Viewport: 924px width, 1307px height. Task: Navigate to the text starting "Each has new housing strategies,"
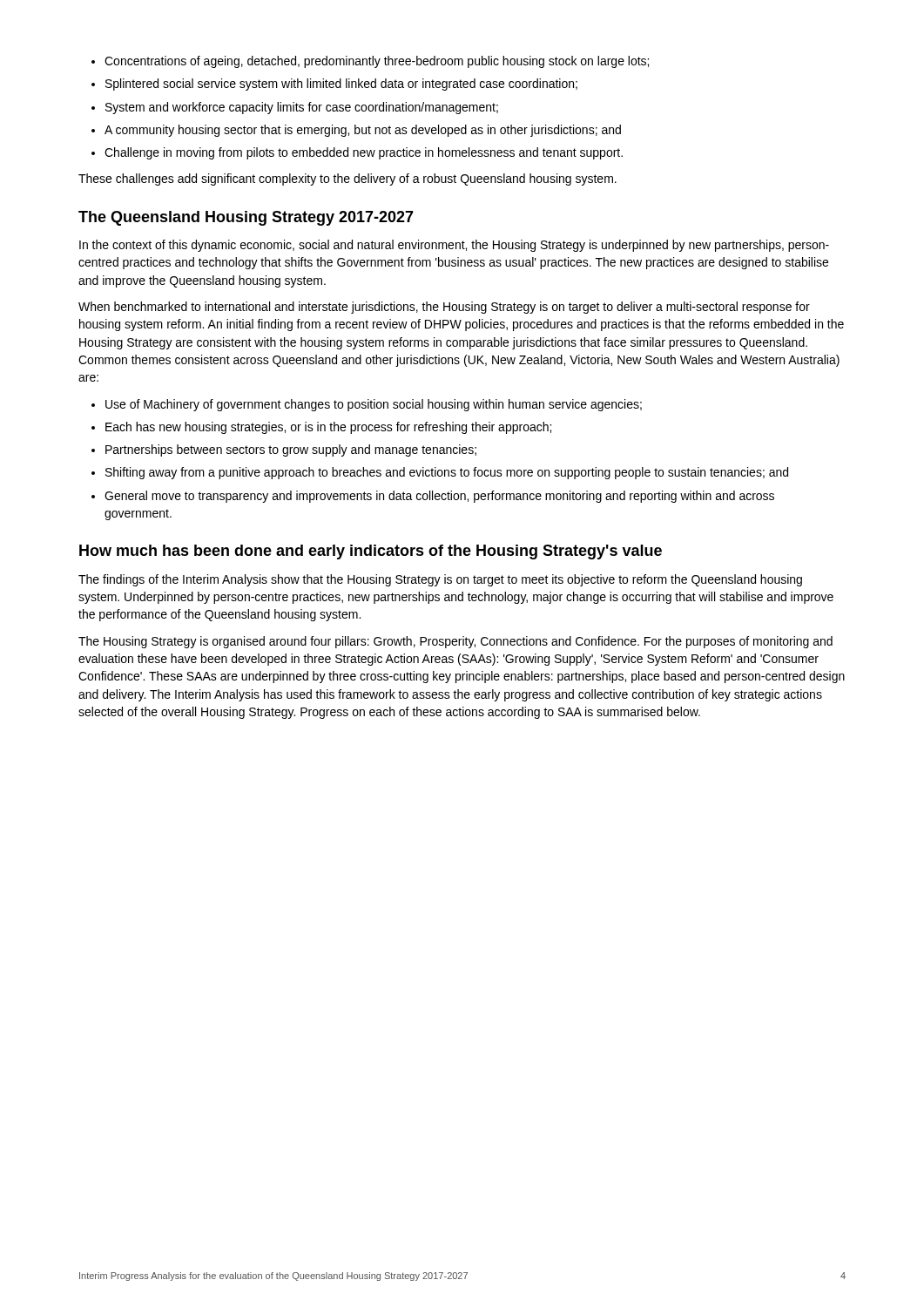point(328,427)
